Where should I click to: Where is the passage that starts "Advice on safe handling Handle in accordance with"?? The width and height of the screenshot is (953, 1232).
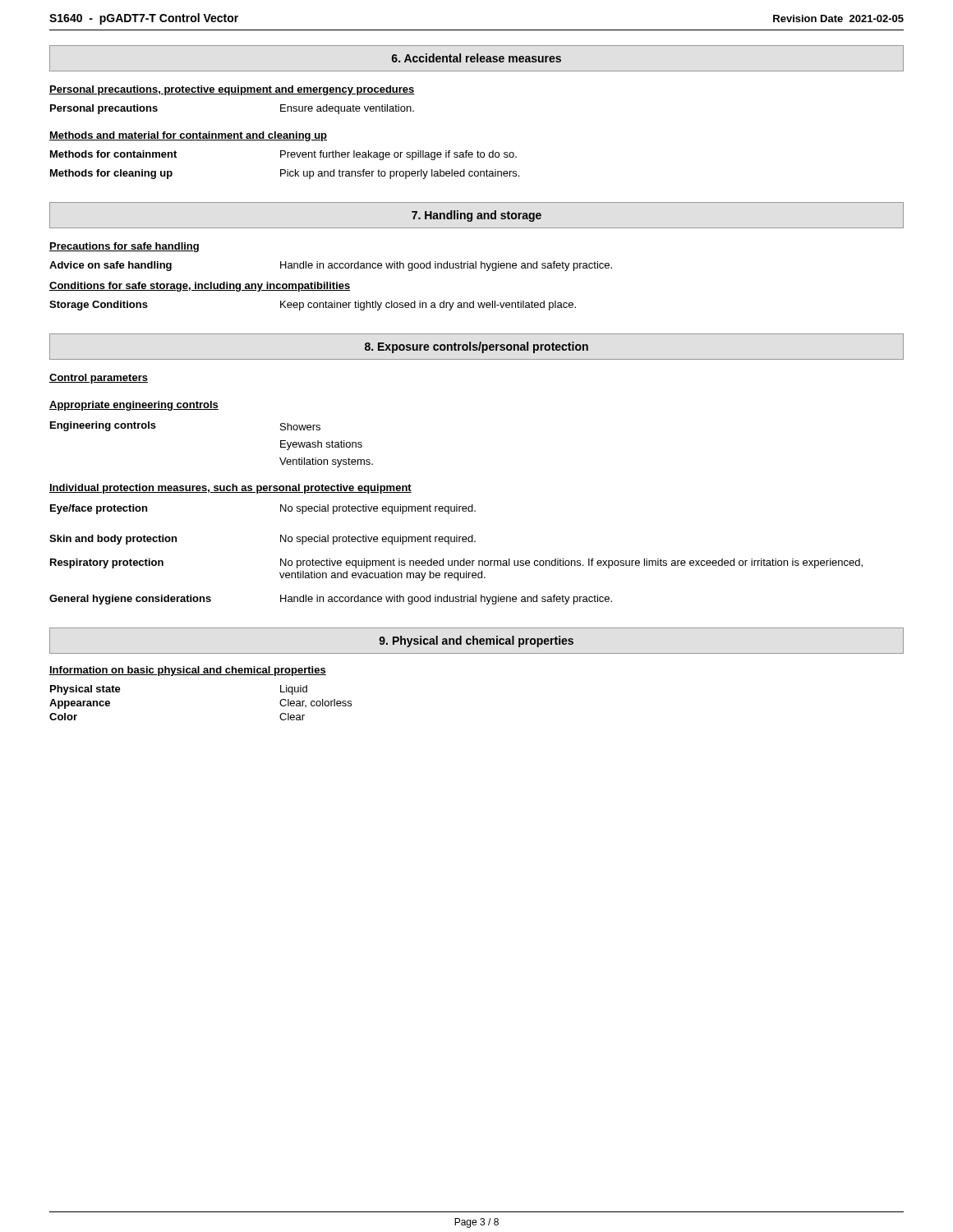tap(476, 265)
